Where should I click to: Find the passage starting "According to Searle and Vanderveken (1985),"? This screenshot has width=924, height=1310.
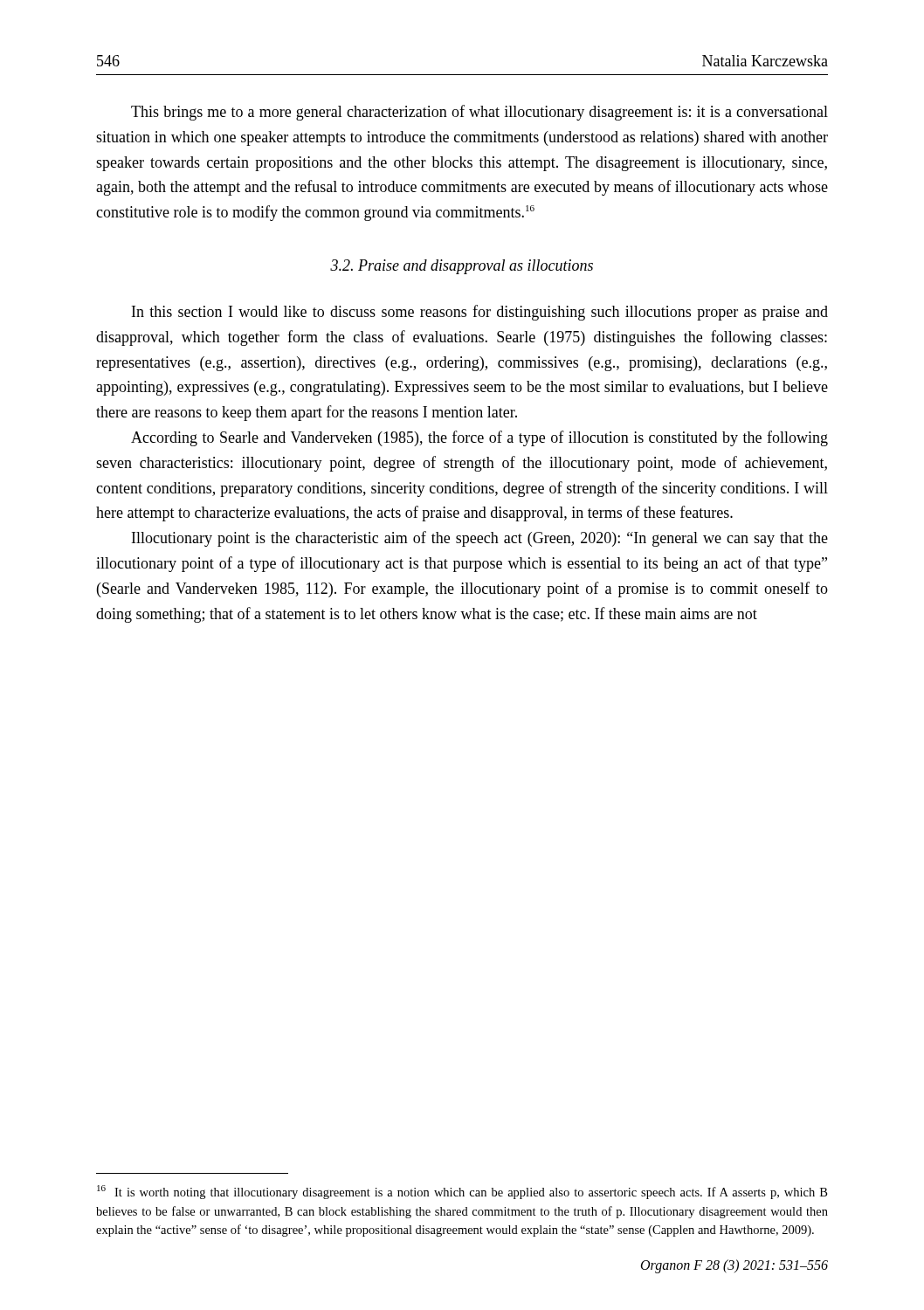[462, 475]
